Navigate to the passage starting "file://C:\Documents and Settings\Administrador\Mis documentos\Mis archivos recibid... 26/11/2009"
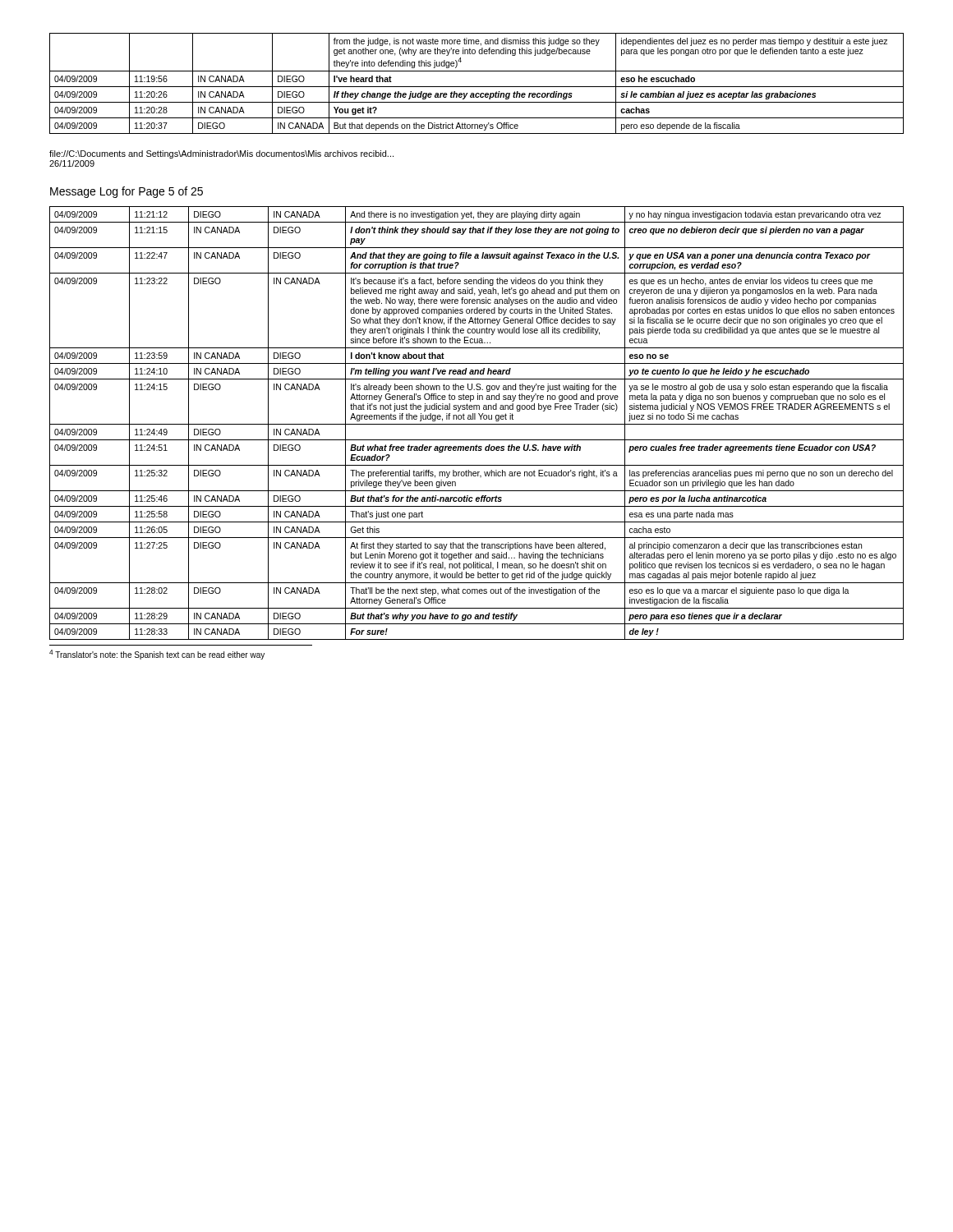The width and height of the screenshot is (953, 1232). (222, 158)
